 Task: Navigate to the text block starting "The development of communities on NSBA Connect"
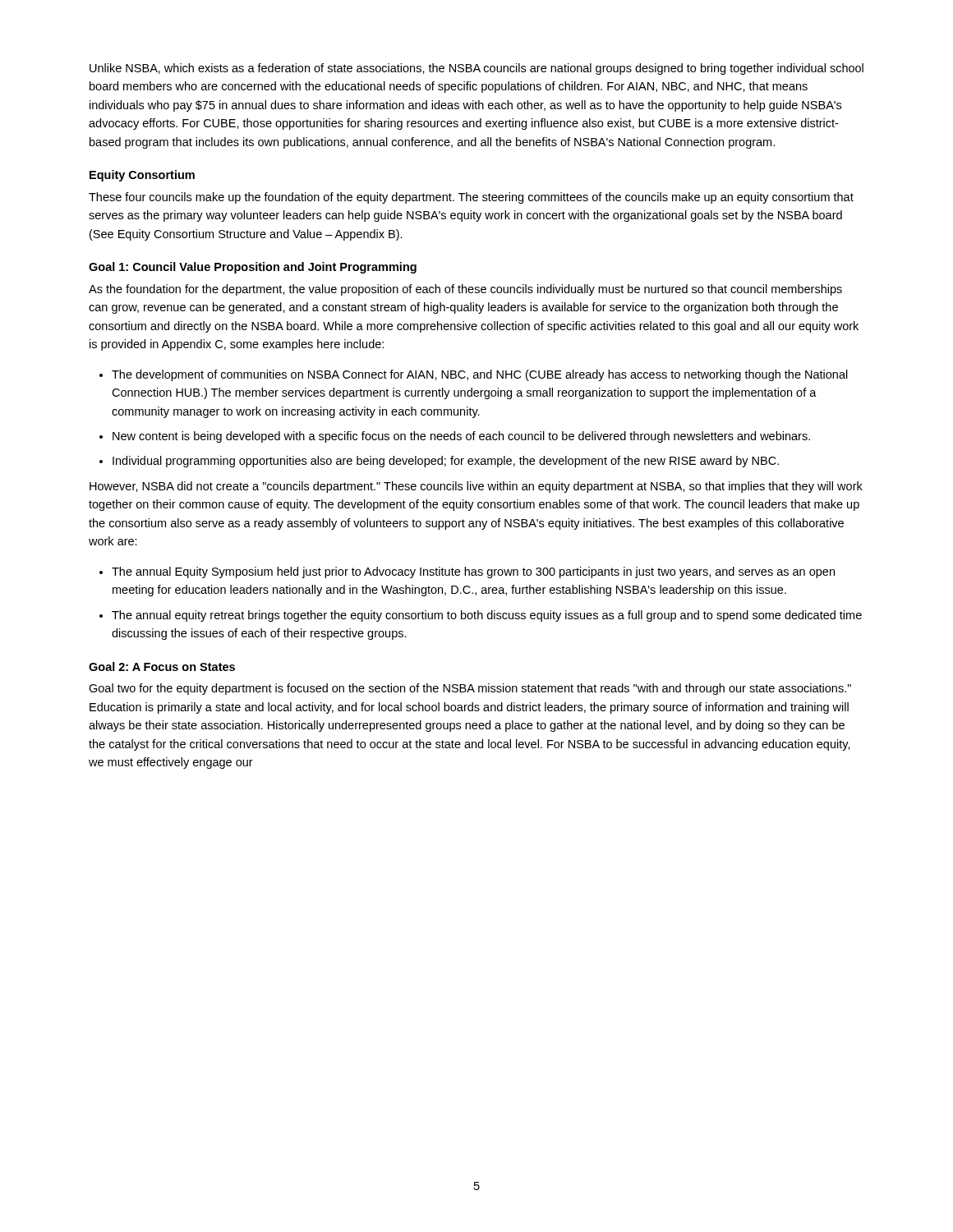coord(480,393)
